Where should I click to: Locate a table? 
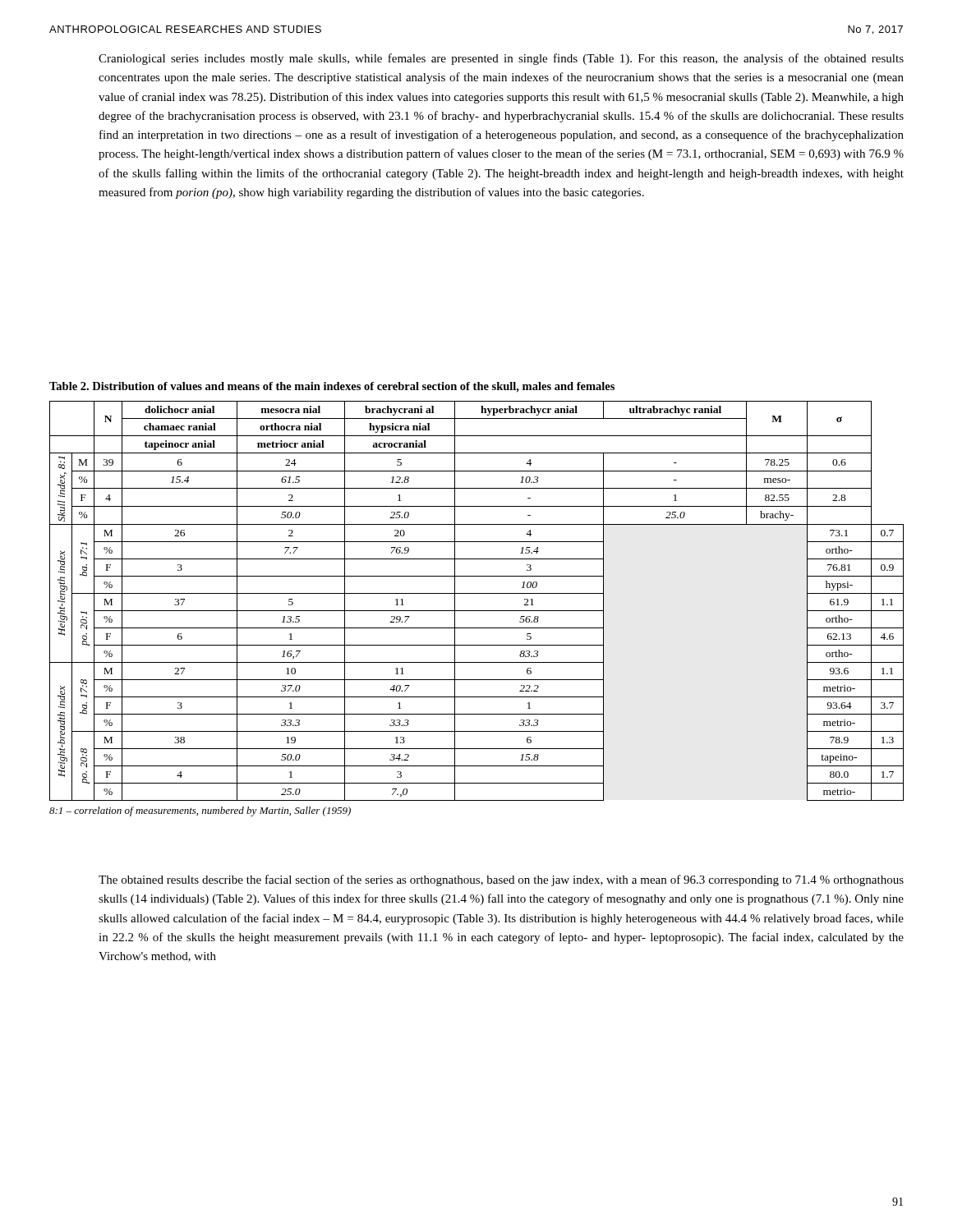click(x=476, y=609)
